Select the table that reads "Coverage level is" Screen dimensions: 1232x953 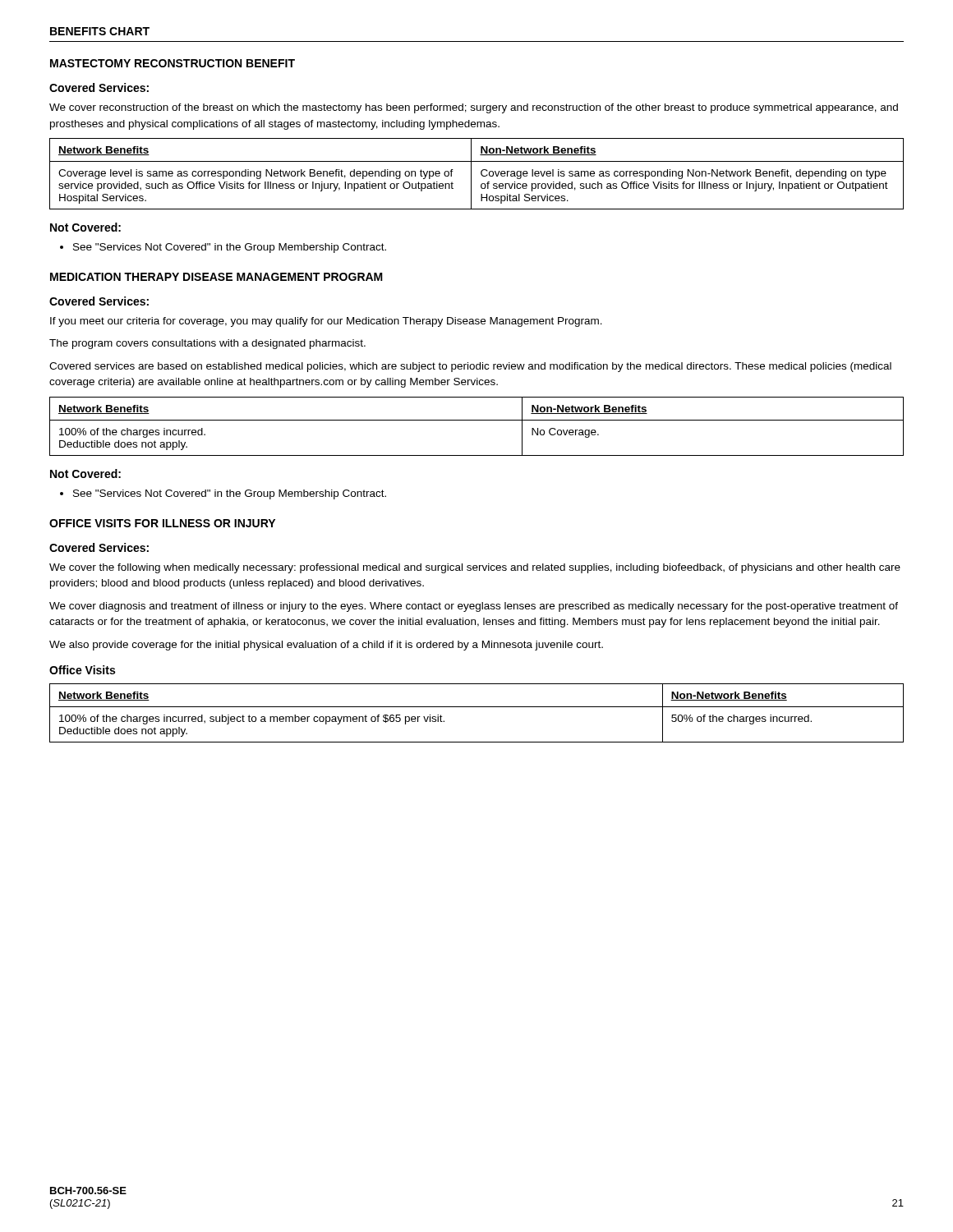pos(476,174)
